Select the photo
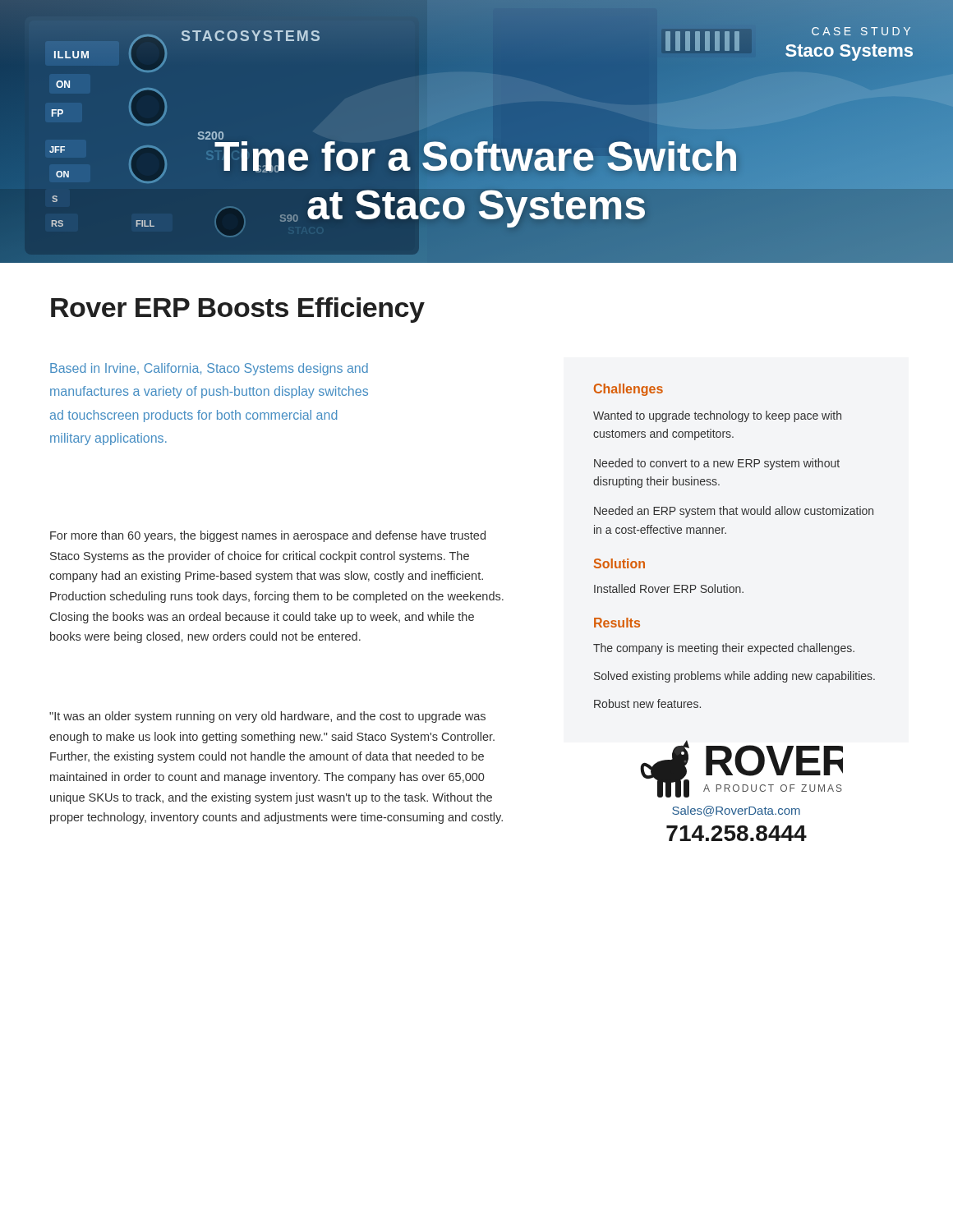 tap(476, 131)
